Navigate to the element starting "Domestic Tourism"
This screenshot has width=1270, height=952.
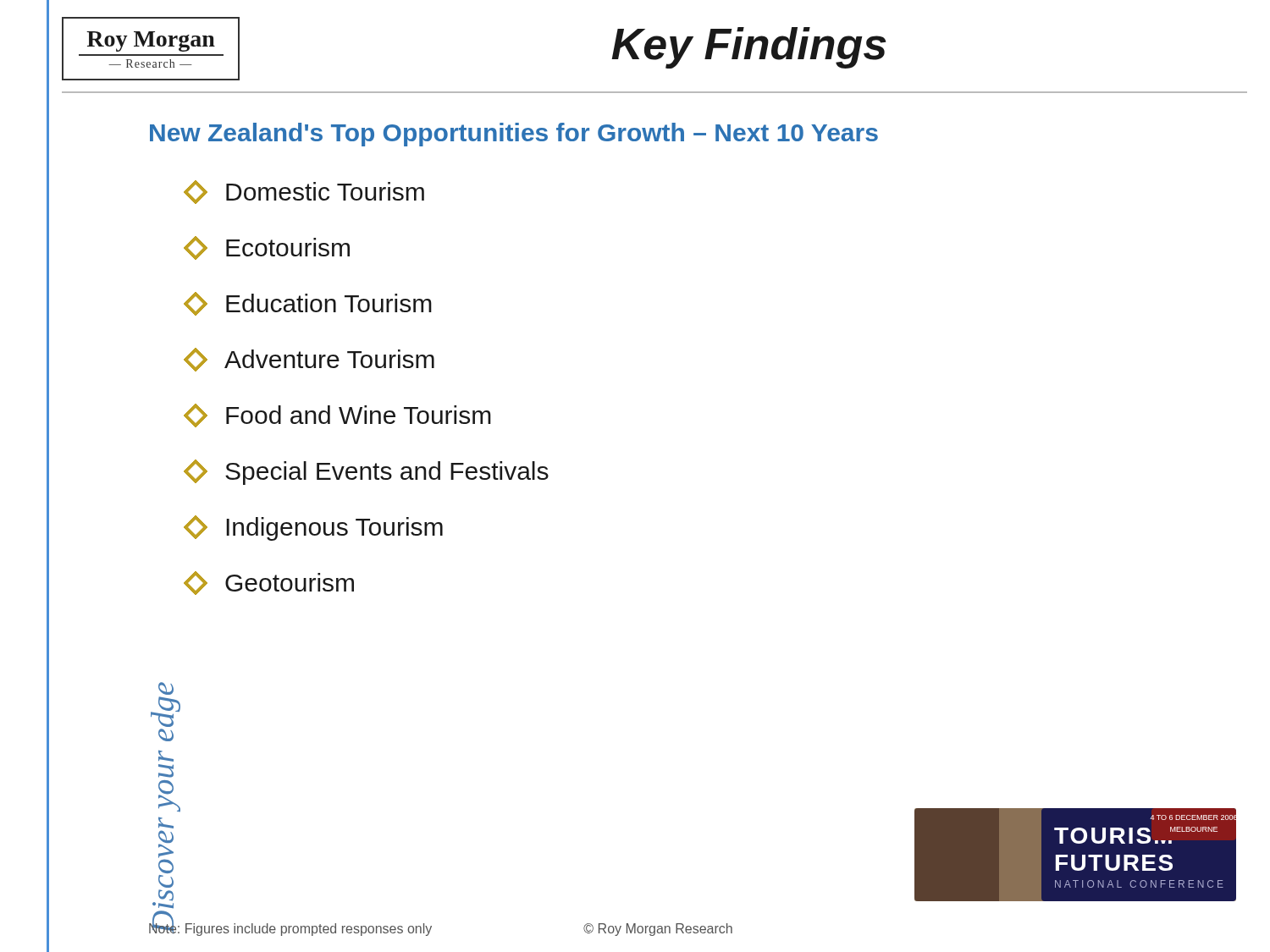(304, 192)
